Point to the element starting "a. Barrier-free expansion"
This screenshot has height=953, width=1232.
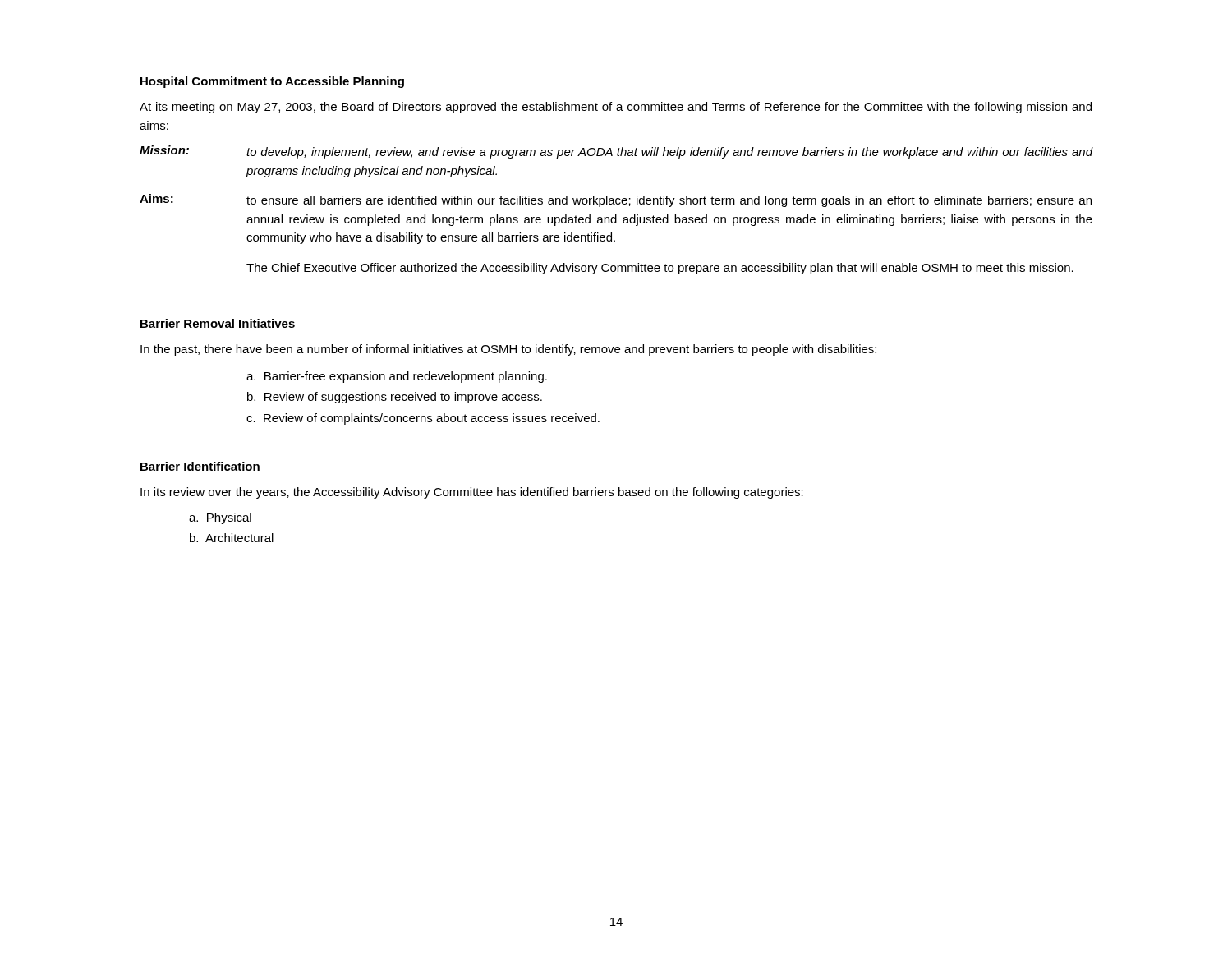(x=397, y=375)
